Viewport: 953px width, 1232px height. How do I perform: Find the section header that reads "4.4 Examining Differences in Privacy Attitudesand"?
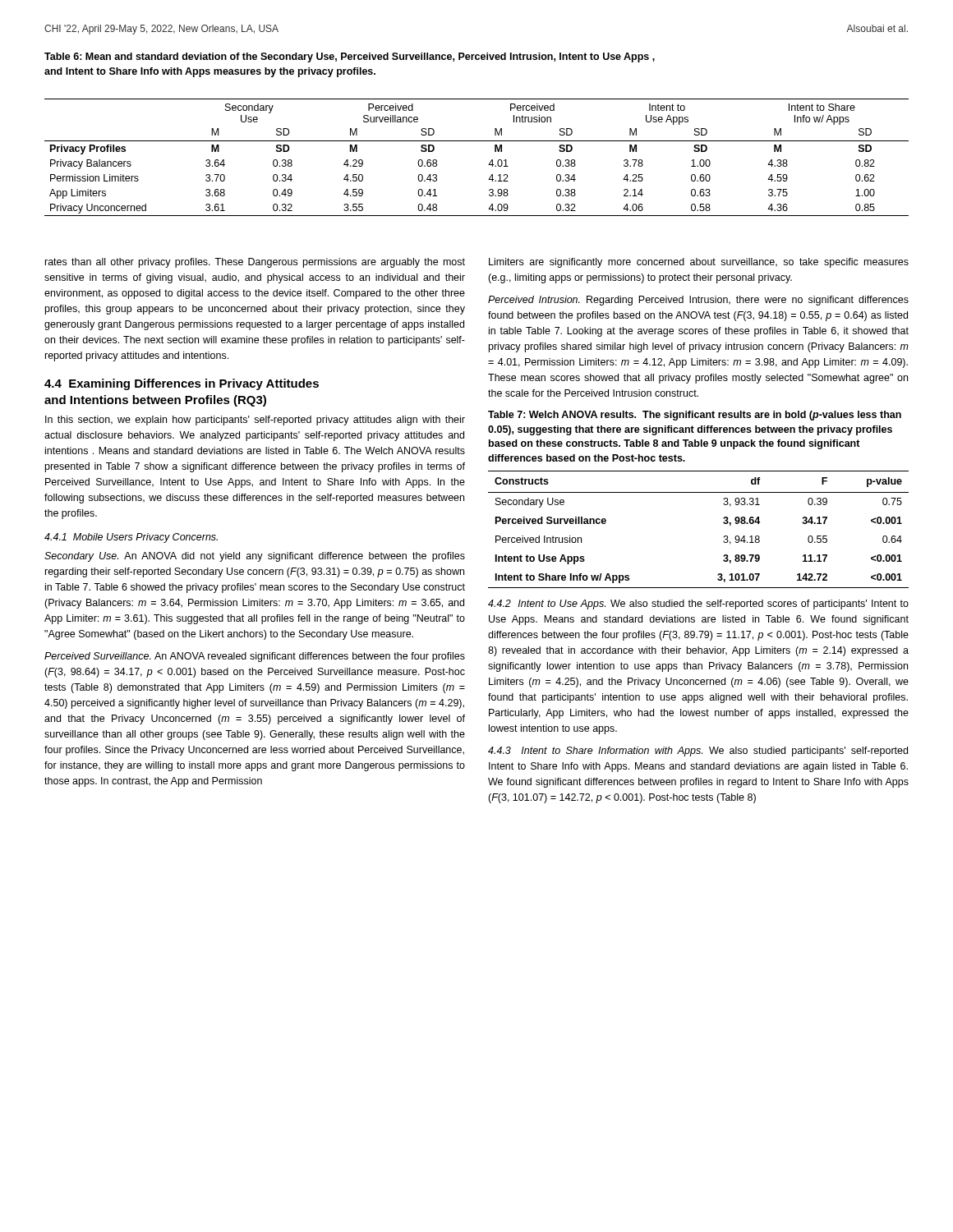click(182, 391)
